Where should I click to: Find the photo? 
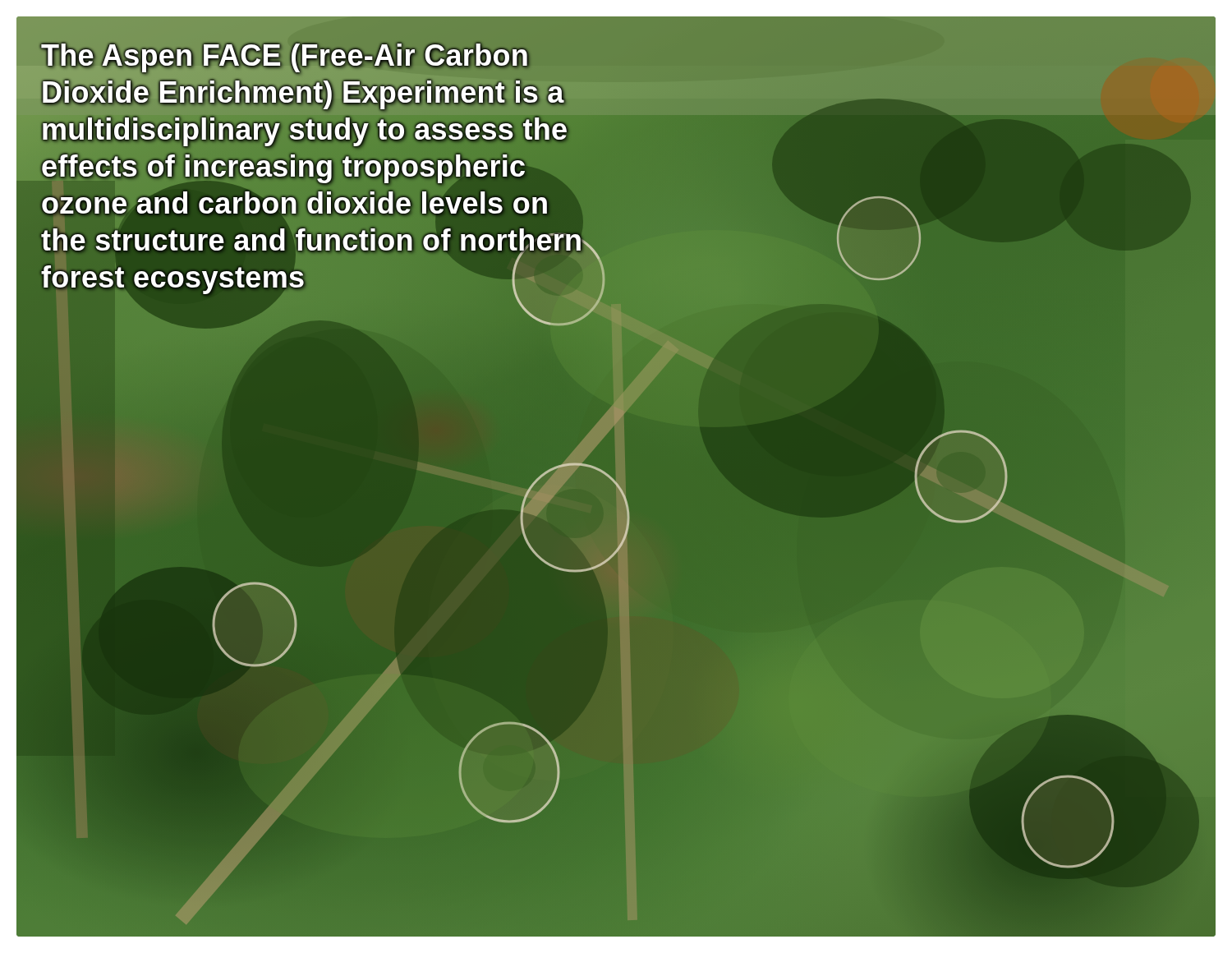click(616, 476)
